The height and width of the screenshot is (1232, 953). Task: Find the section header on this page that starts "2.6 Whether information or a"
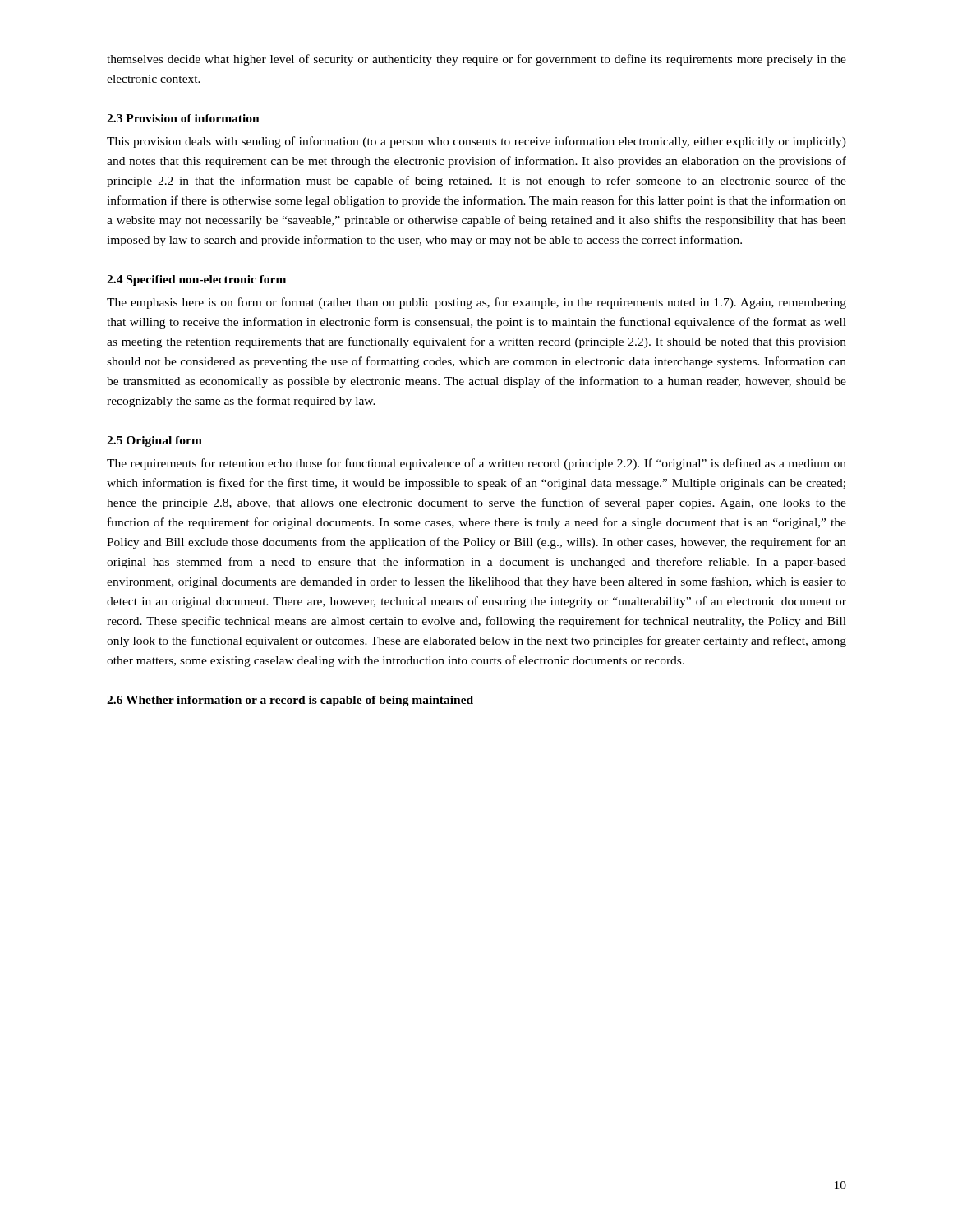[x=290, y=700]
